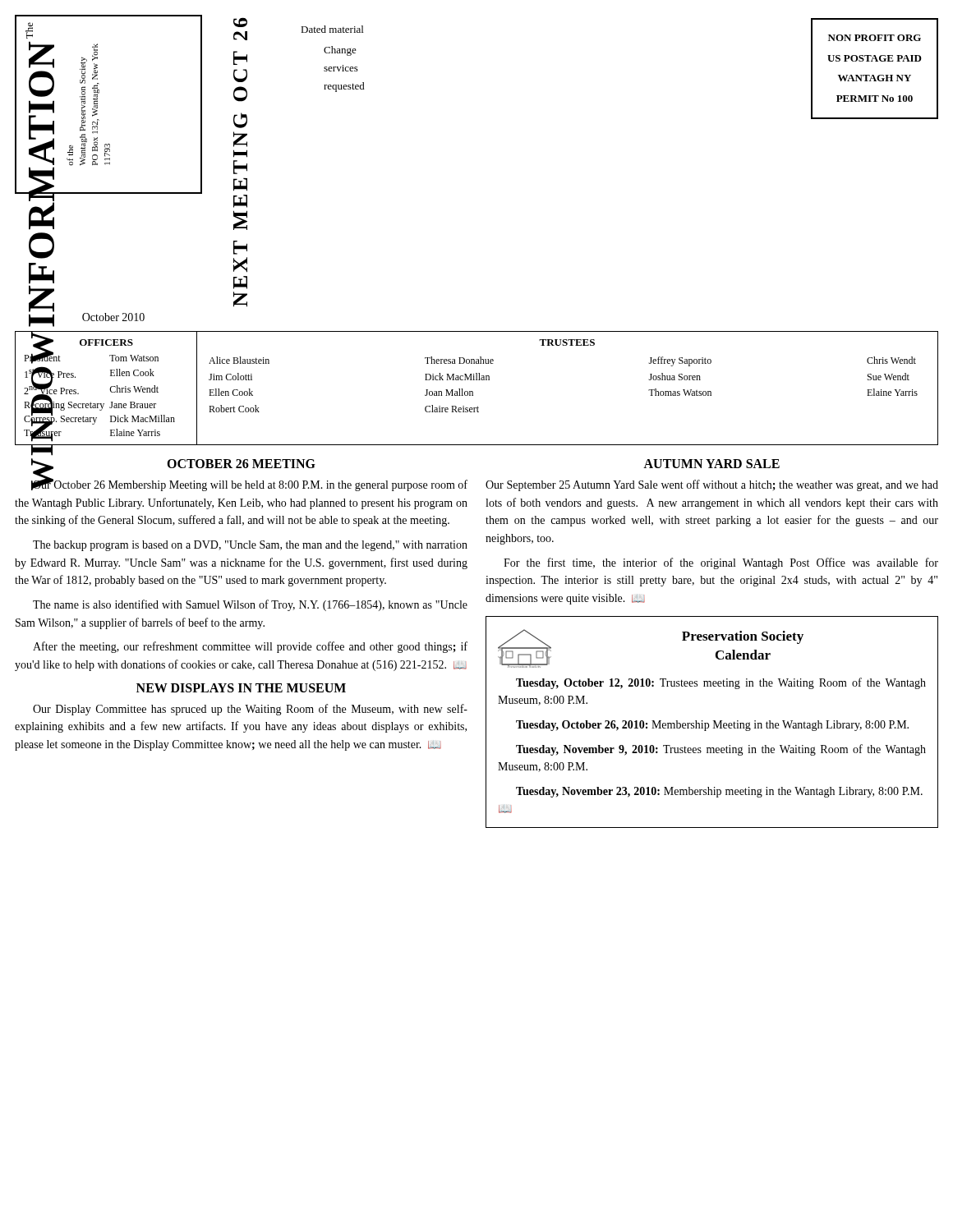Where is the passage that starts "NON PROFIT ORGUS"?
953x1232 pixels.
click(x=874, y=68)
